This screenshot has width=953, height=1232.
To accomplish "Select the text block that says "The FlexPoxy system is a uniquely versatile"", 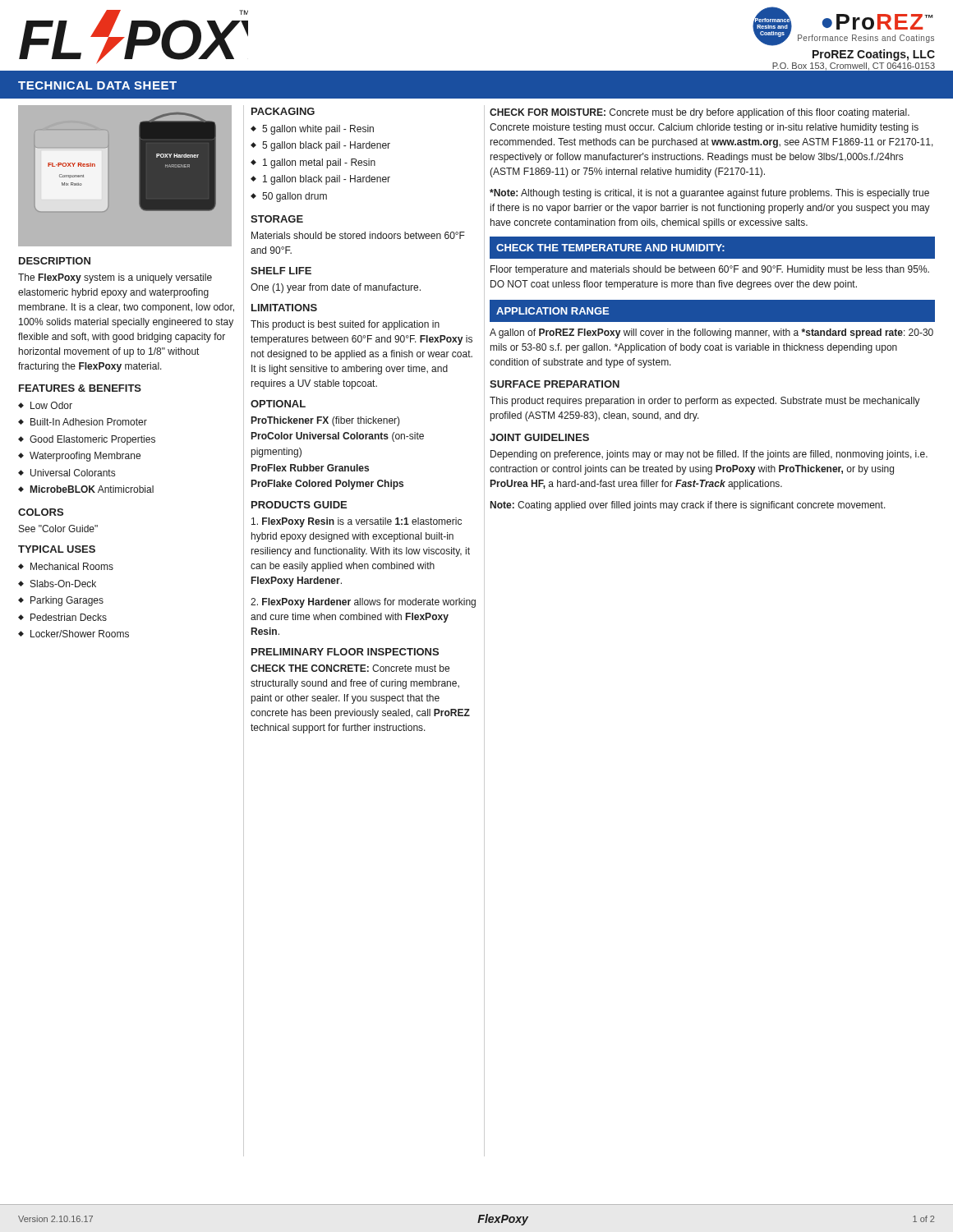I will click(x=127, y=322).
